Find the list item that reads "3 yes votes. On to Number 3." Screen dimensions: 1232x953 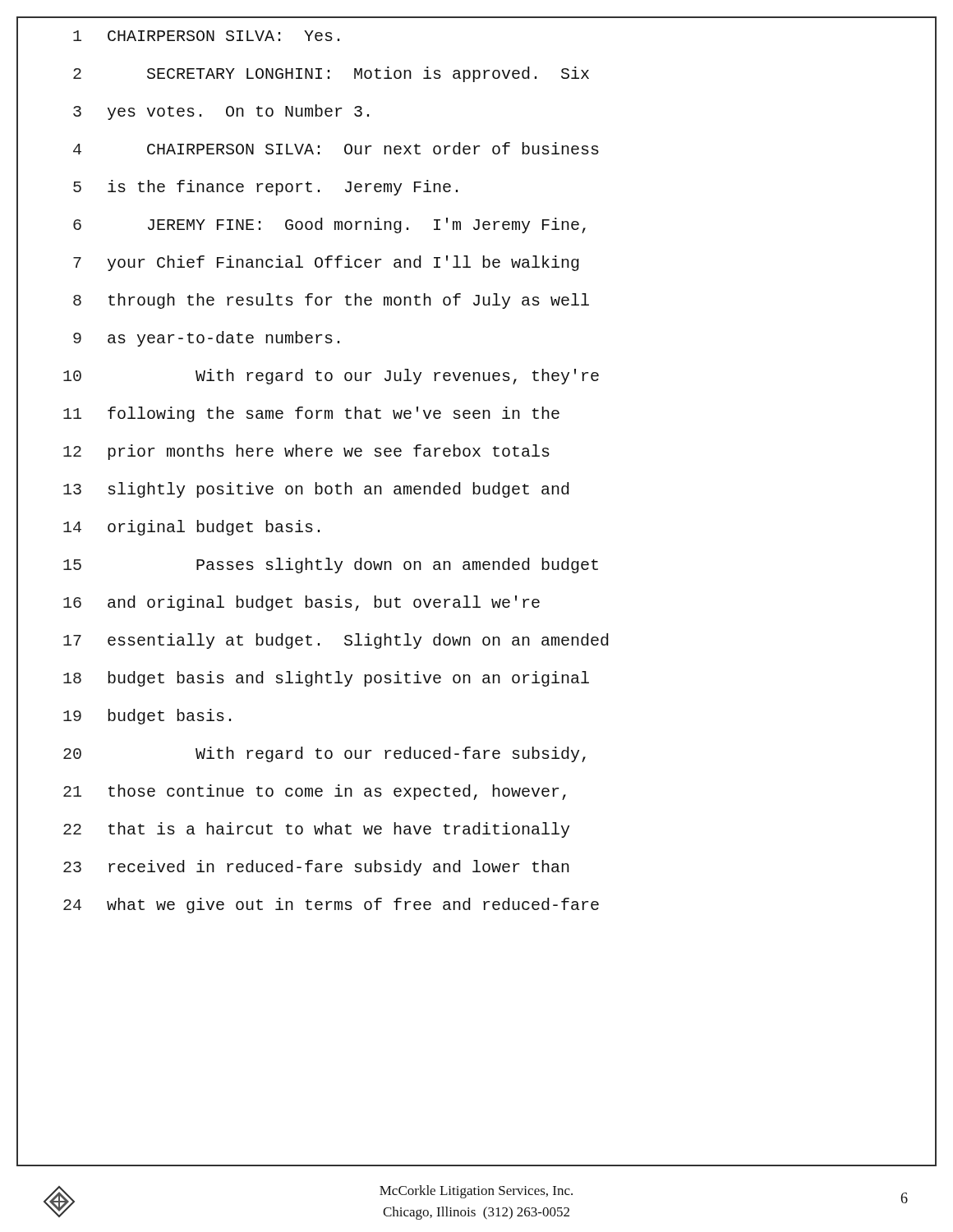(150, 112)
